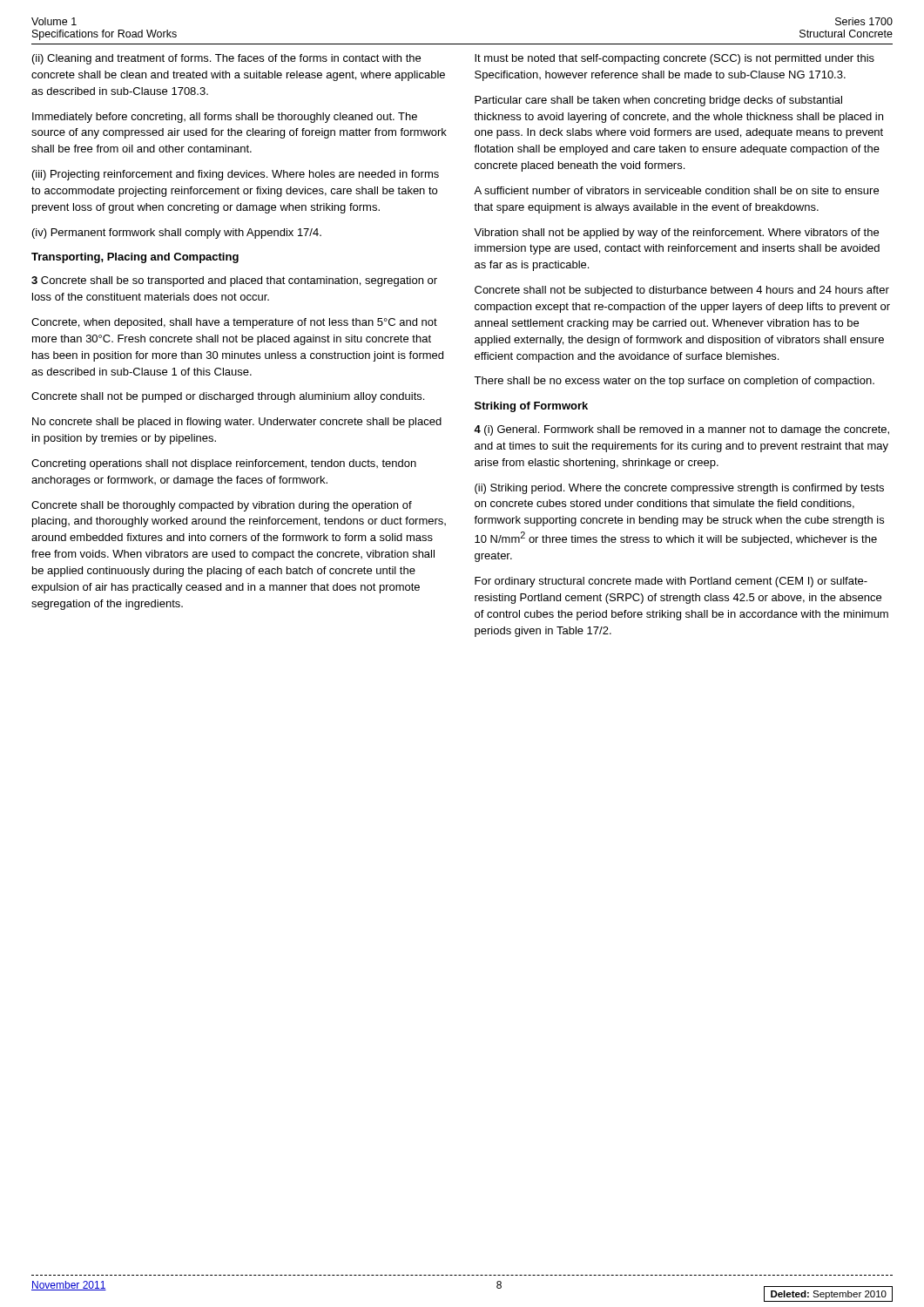Locate the text block that reads "Immediately before concreting, all forms shall be"
The width and height of the screenshot is (924, 1307).
[x=241, y=133]
